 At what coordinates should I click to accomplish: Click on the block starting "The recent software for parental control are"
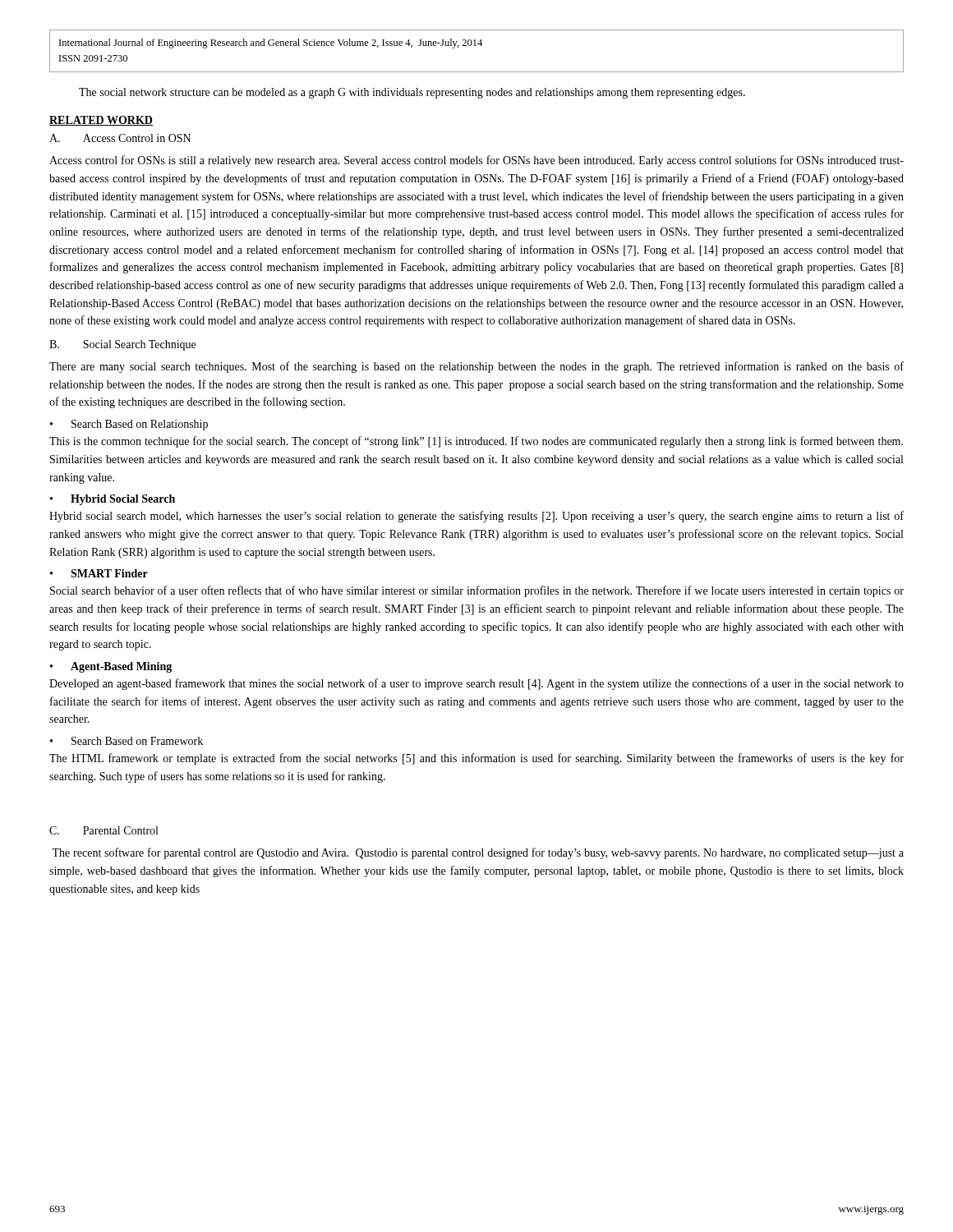(476, 871)
